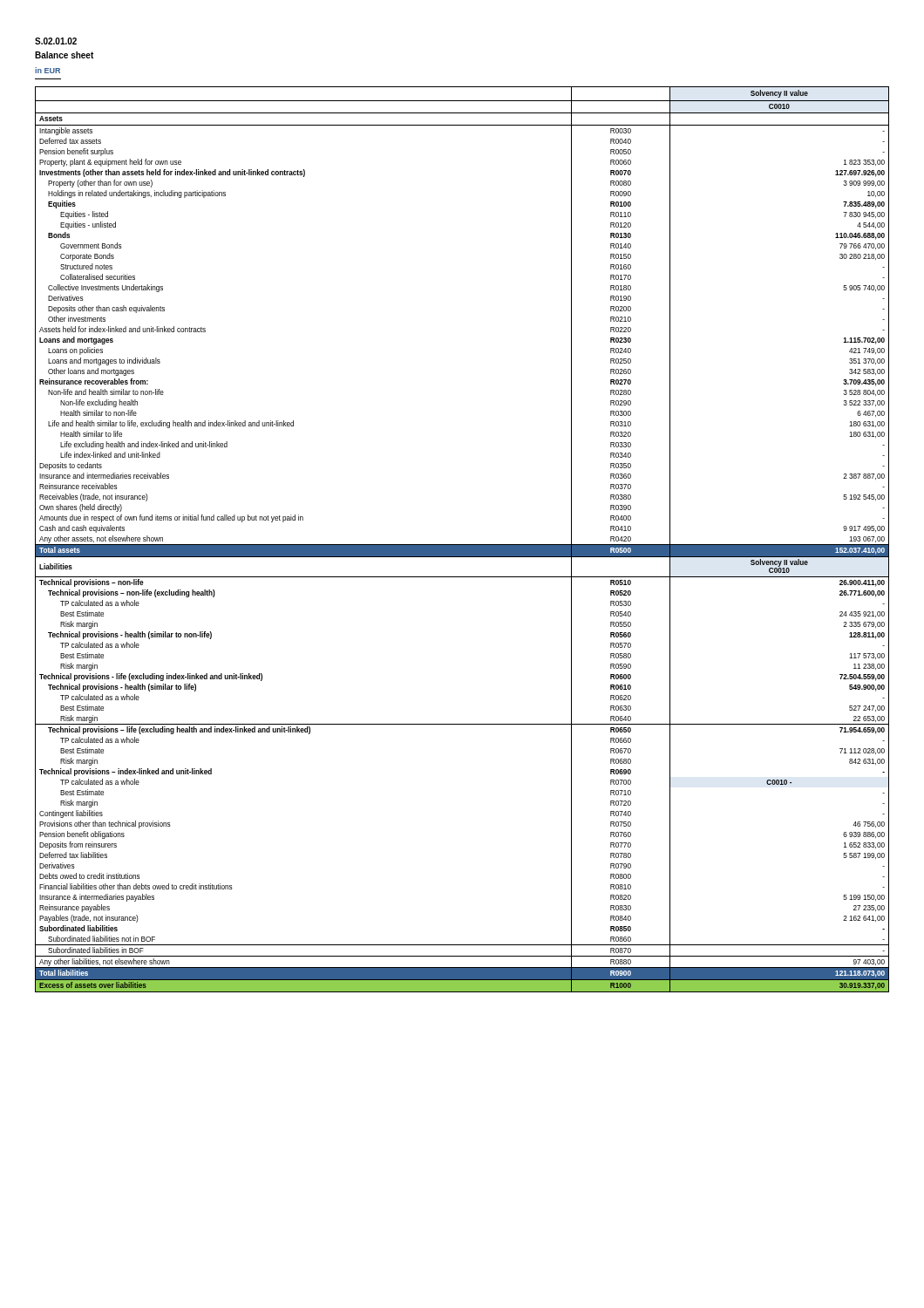Find the section header that reads "S.02.01.02Balance sheet"
The image size is (924, 1308).
tap(64, 48)
